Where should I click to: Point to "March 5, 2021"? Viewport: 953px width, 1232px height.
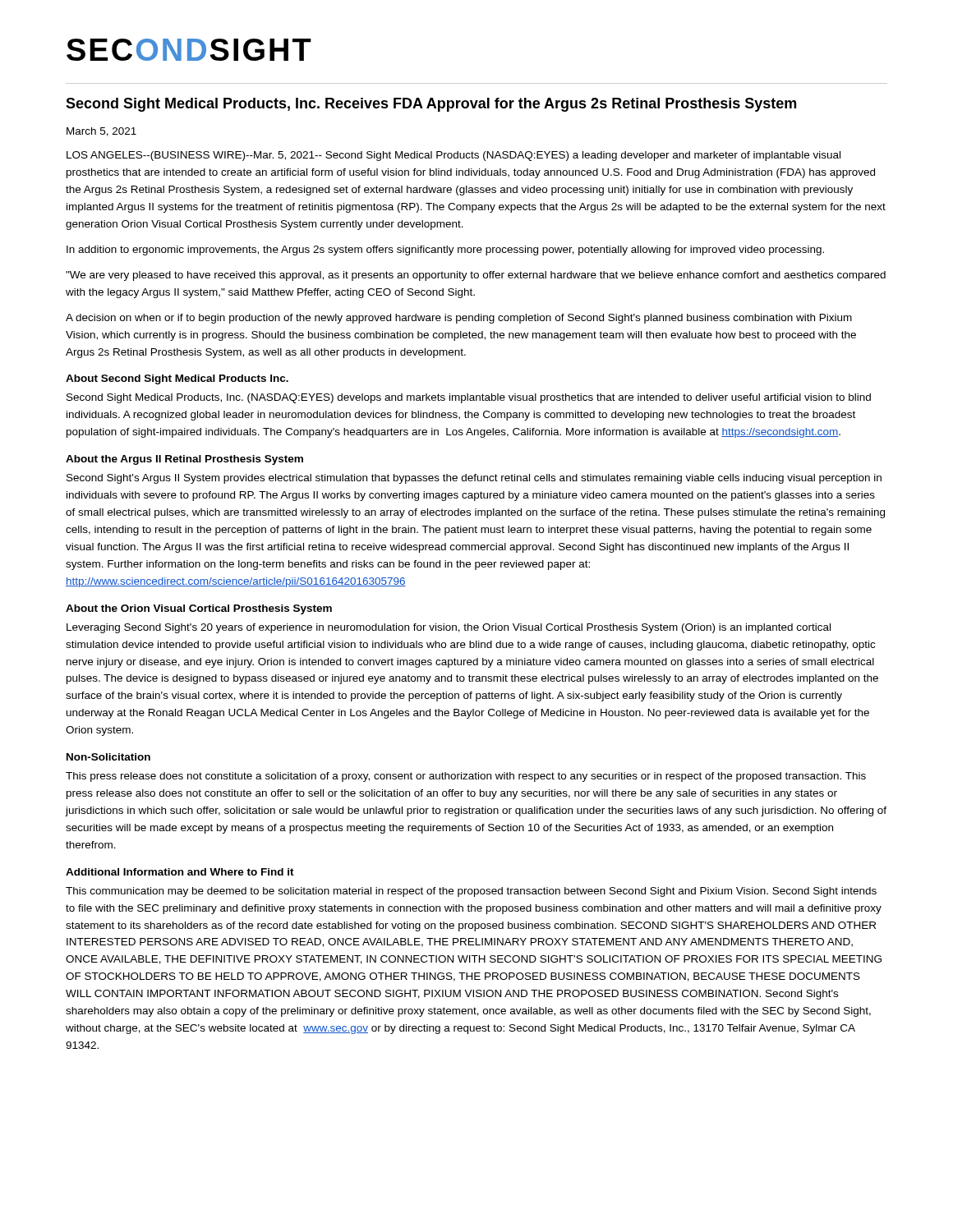coord(101,131)
